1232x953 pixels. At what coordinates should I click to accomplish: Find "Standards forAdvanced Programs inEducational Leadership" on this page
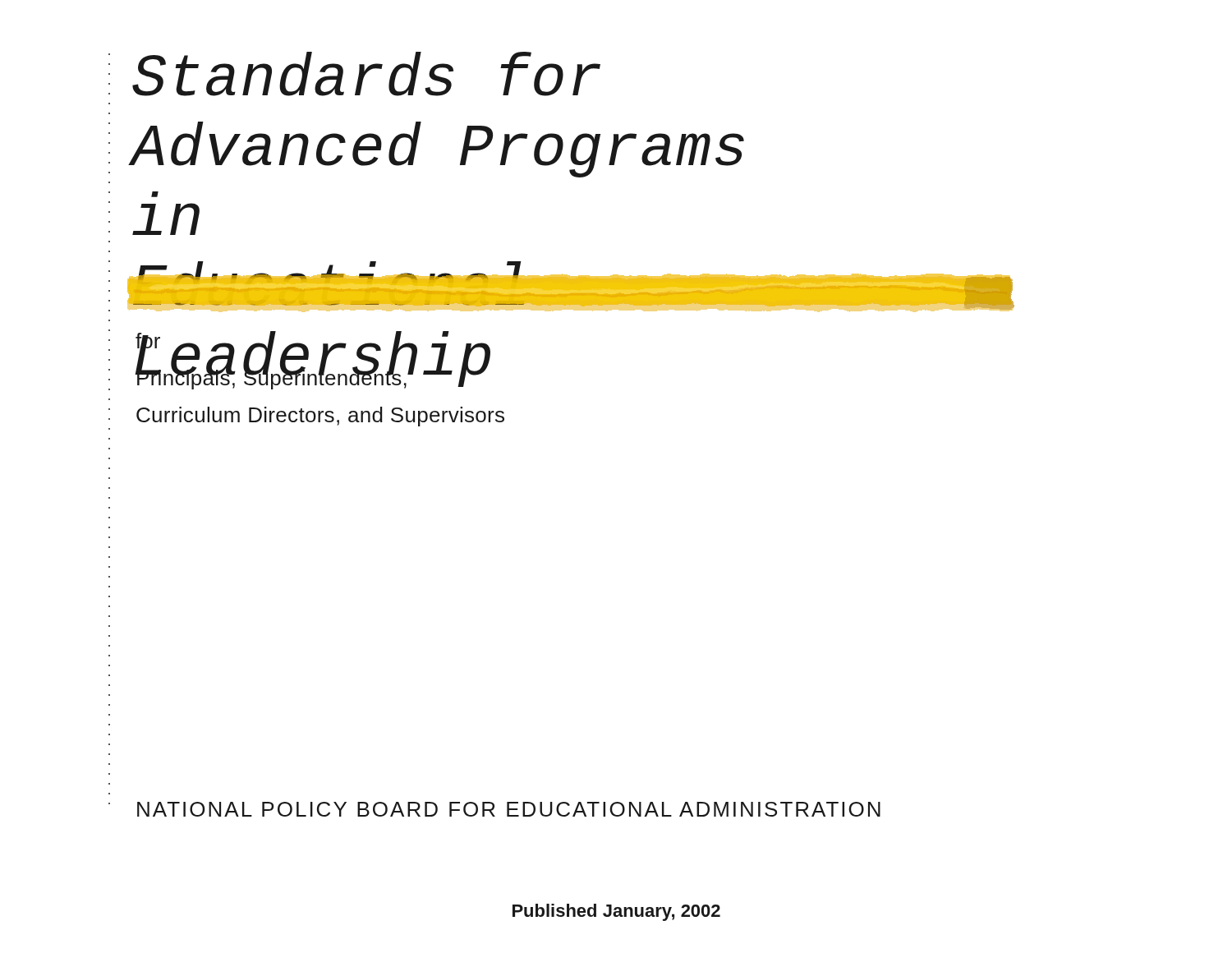tap(366, 74)
